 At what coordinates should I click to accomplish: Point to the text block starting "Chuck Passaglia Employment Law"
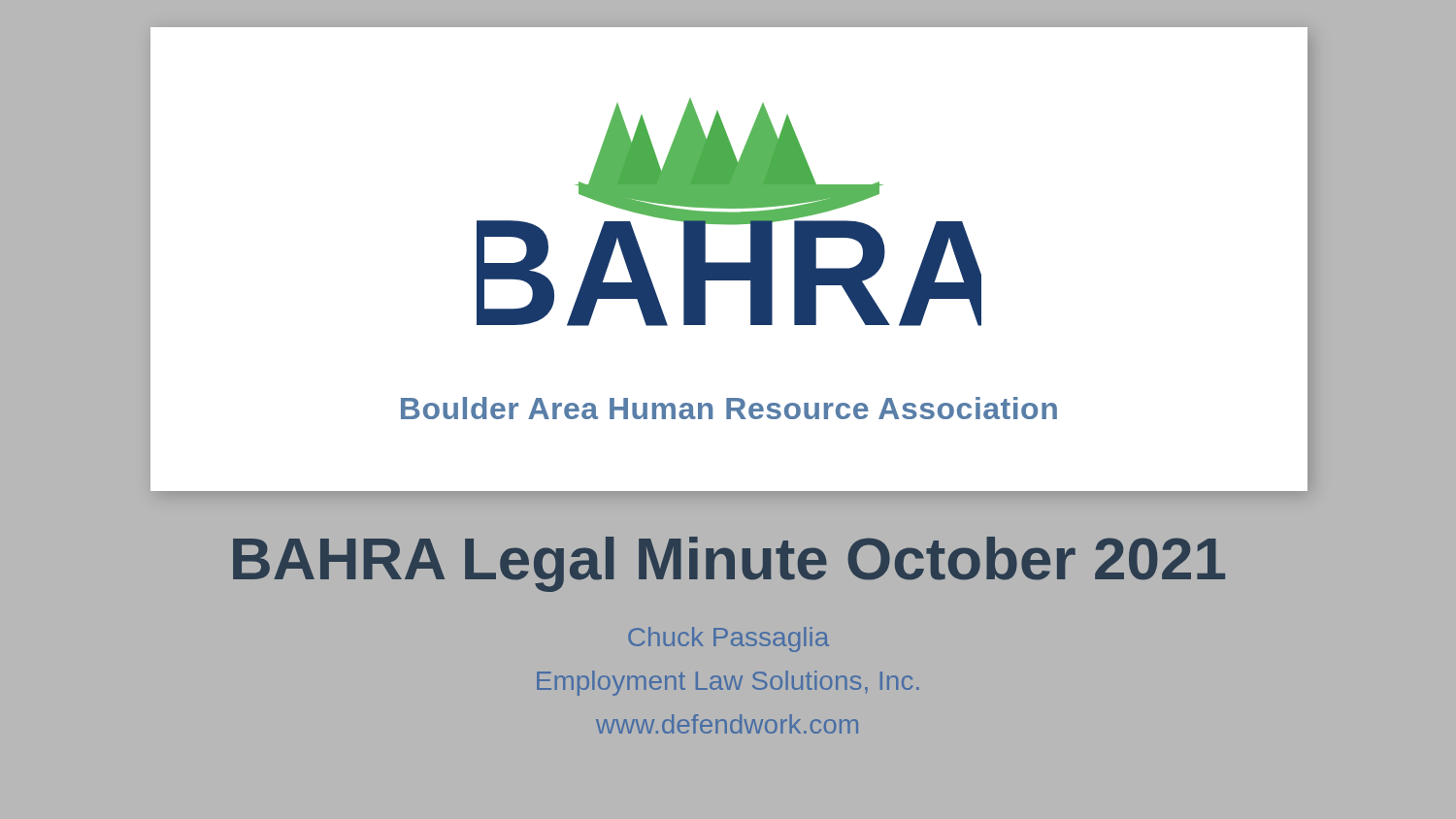click(x=728, y=681)
